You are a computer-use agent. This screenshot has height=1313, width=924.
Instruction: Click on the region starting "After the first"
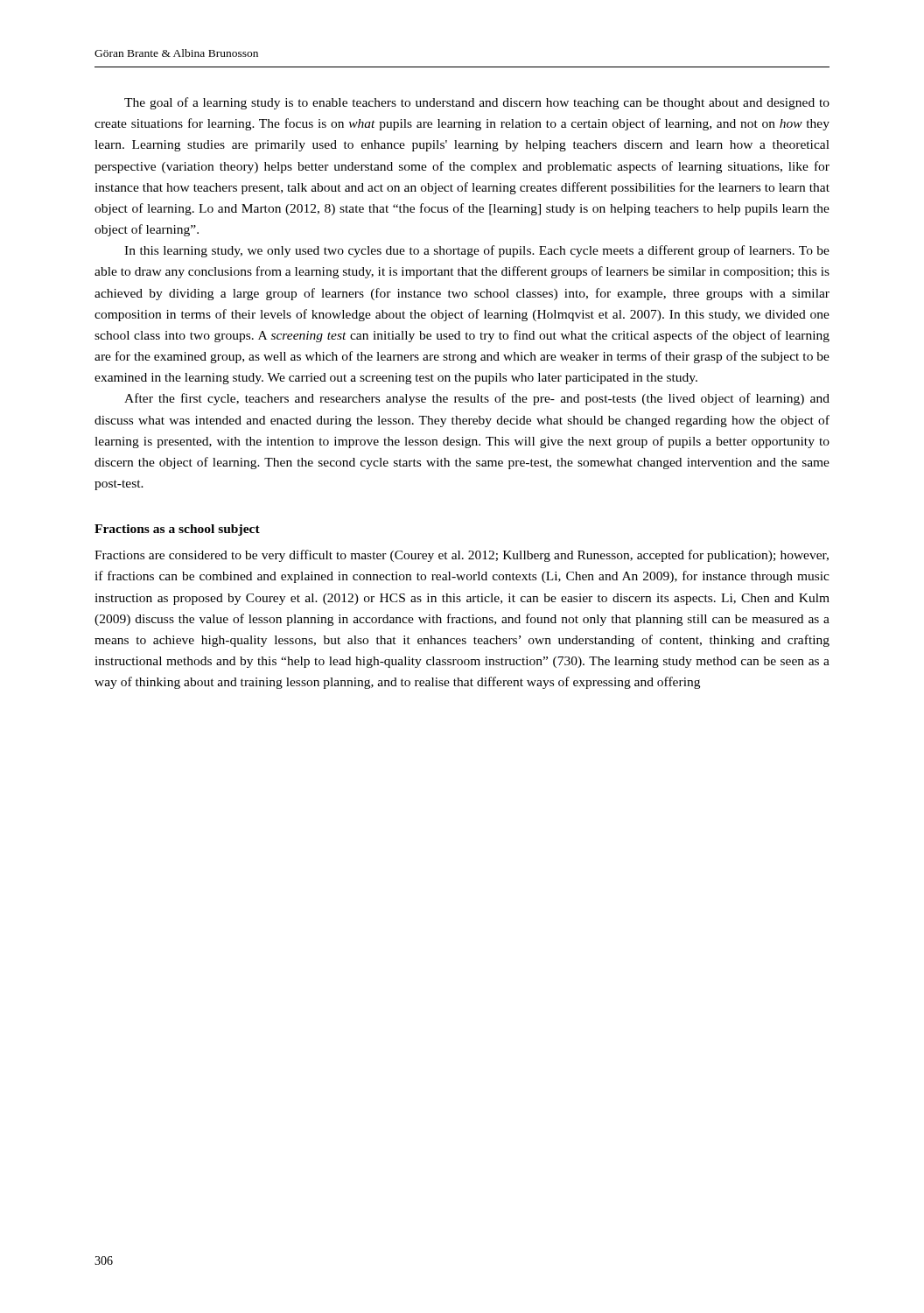[462, 441]
